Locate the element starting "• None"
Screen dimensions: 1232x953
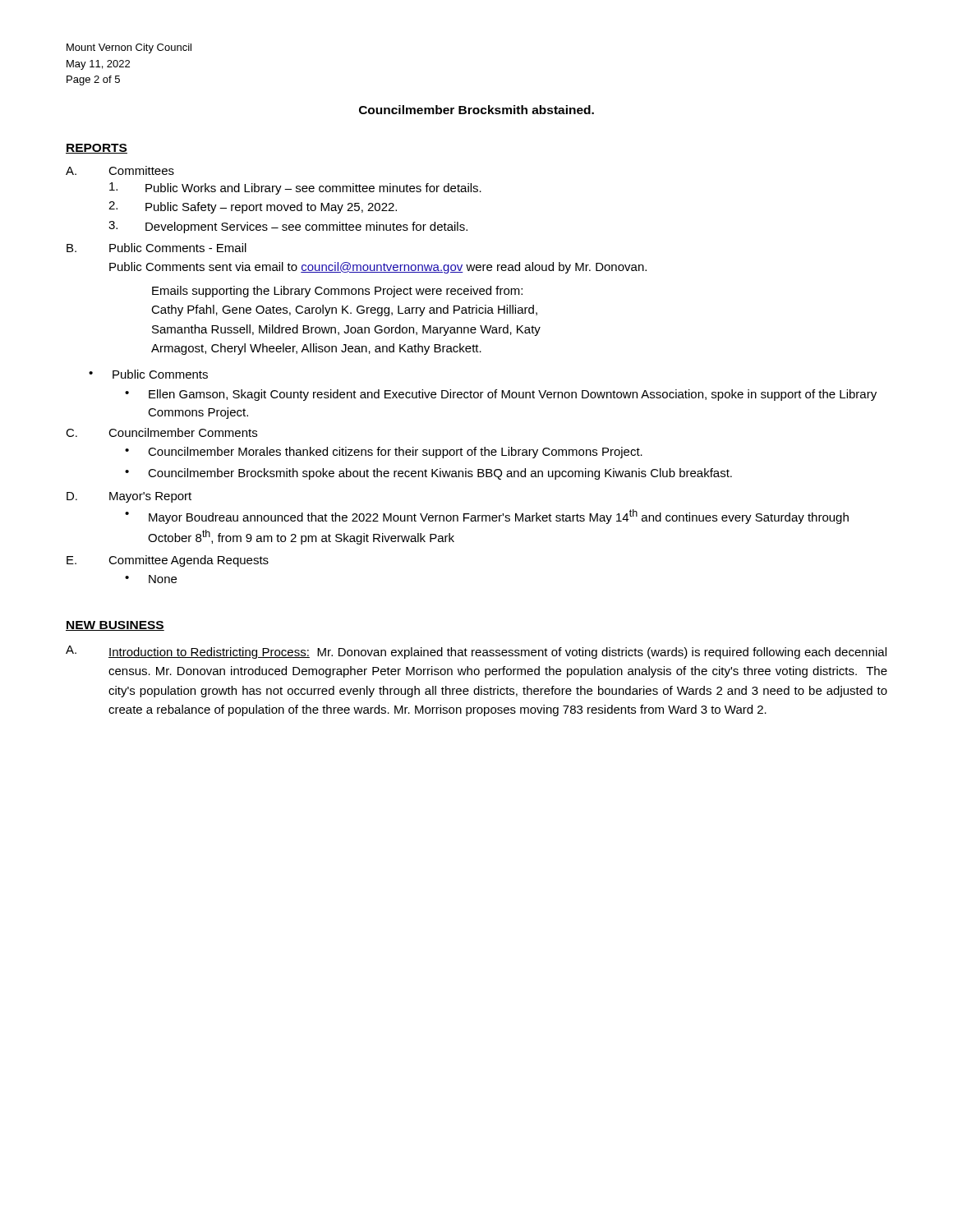point(151,579)
